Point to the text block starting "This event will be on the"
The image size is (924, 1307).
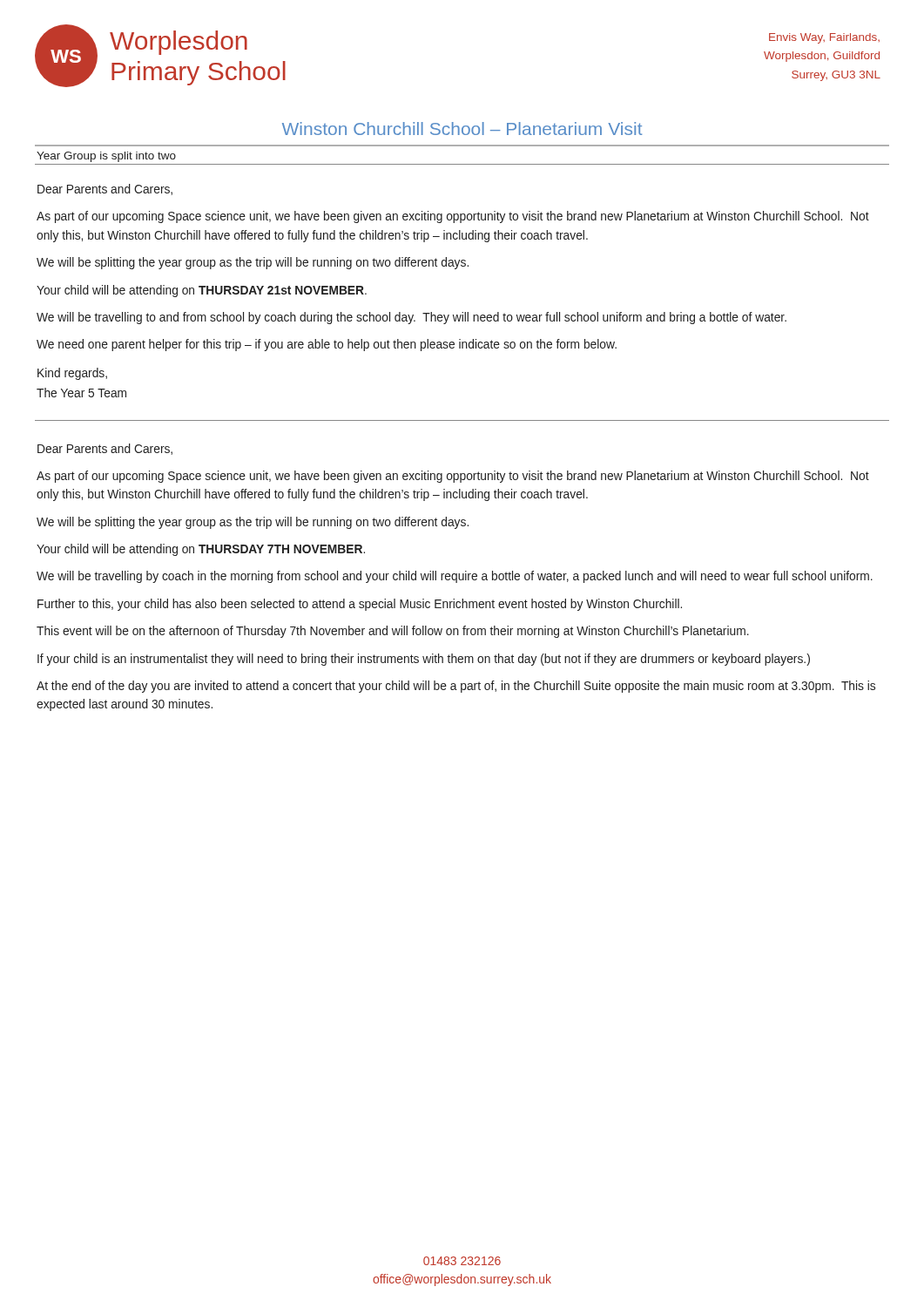(393, 631)
